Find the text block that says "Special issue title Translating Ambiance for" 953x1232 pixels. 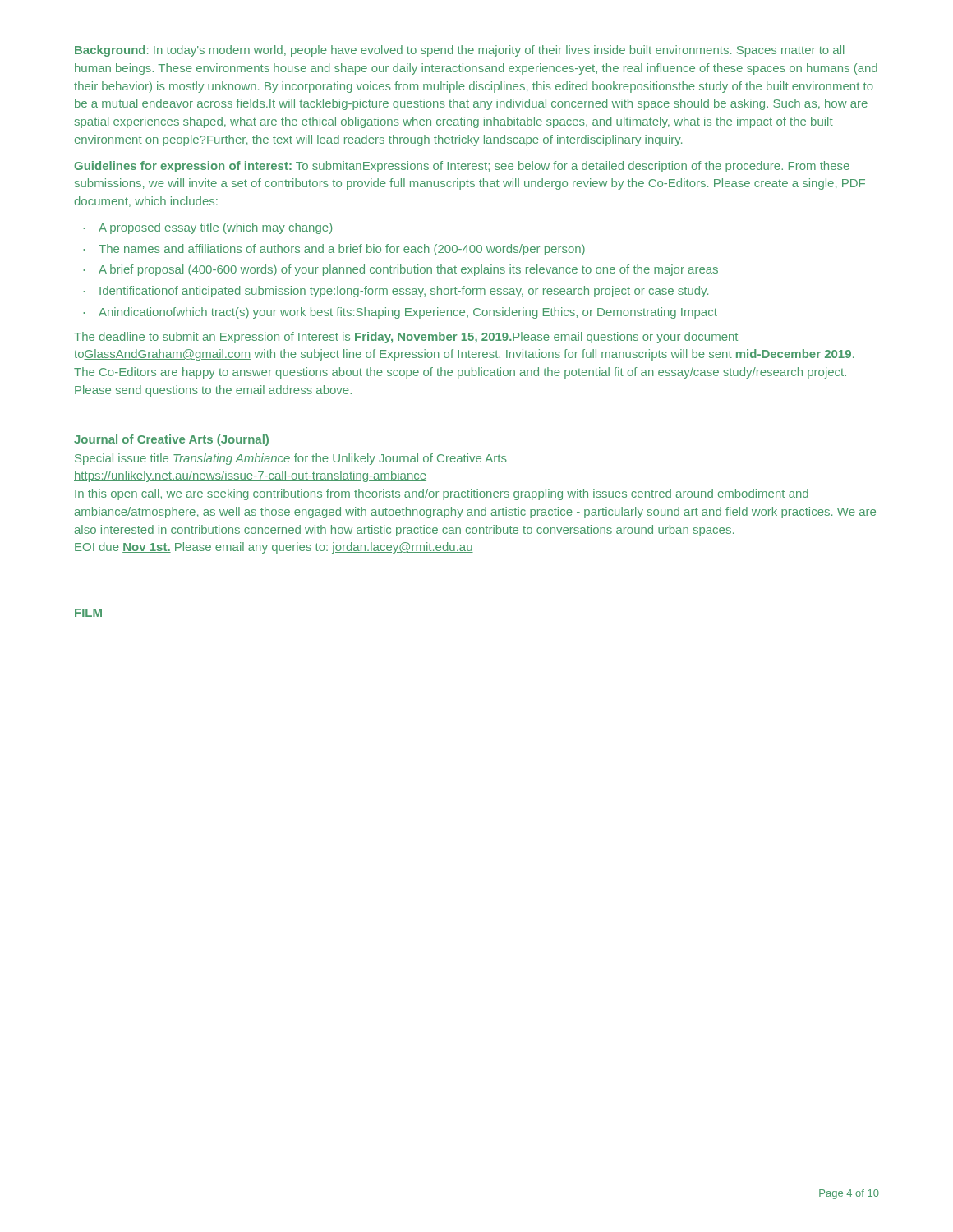[475, 502]
